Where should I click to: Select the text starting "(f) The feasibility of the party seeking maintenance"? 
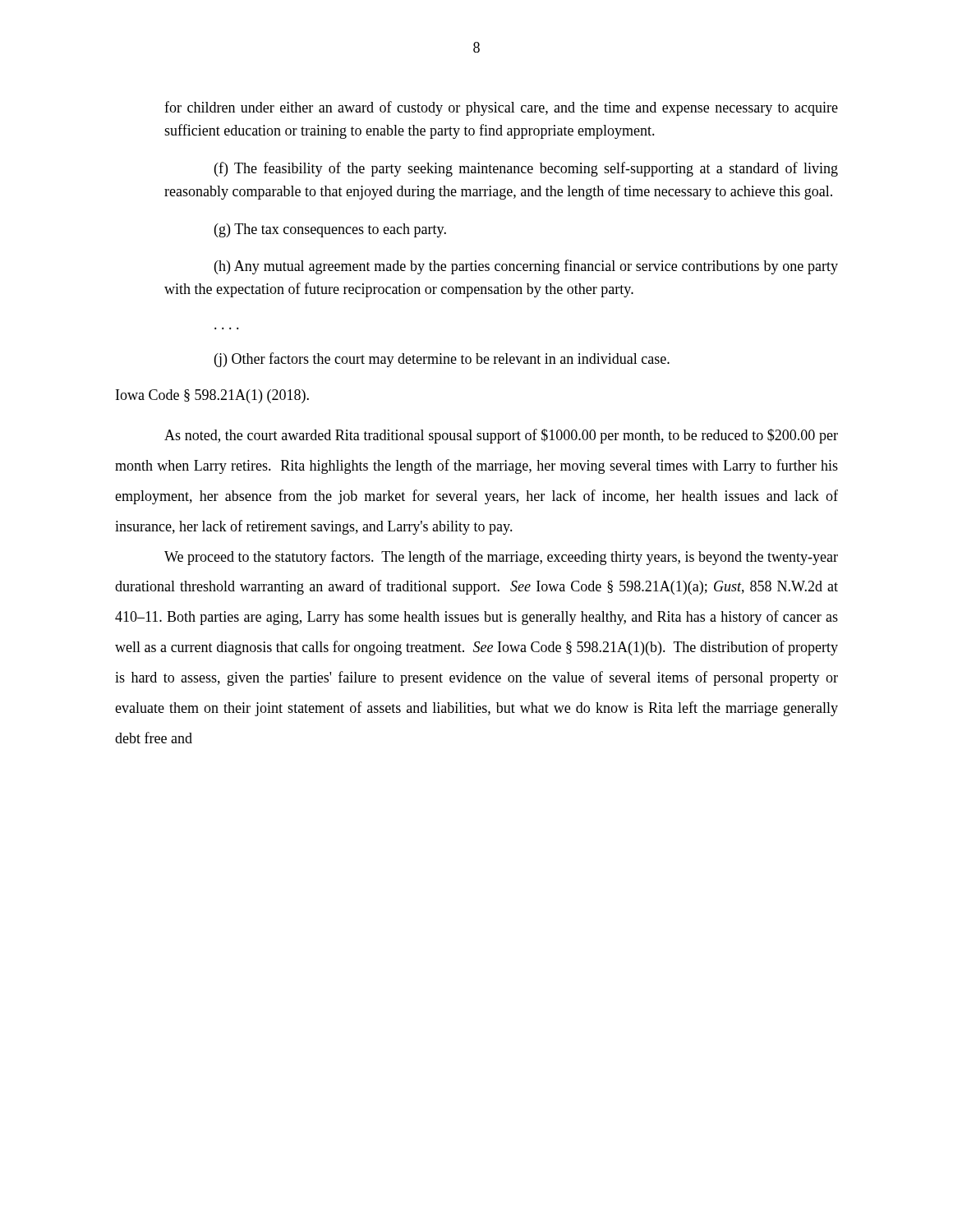pos(501,180)
